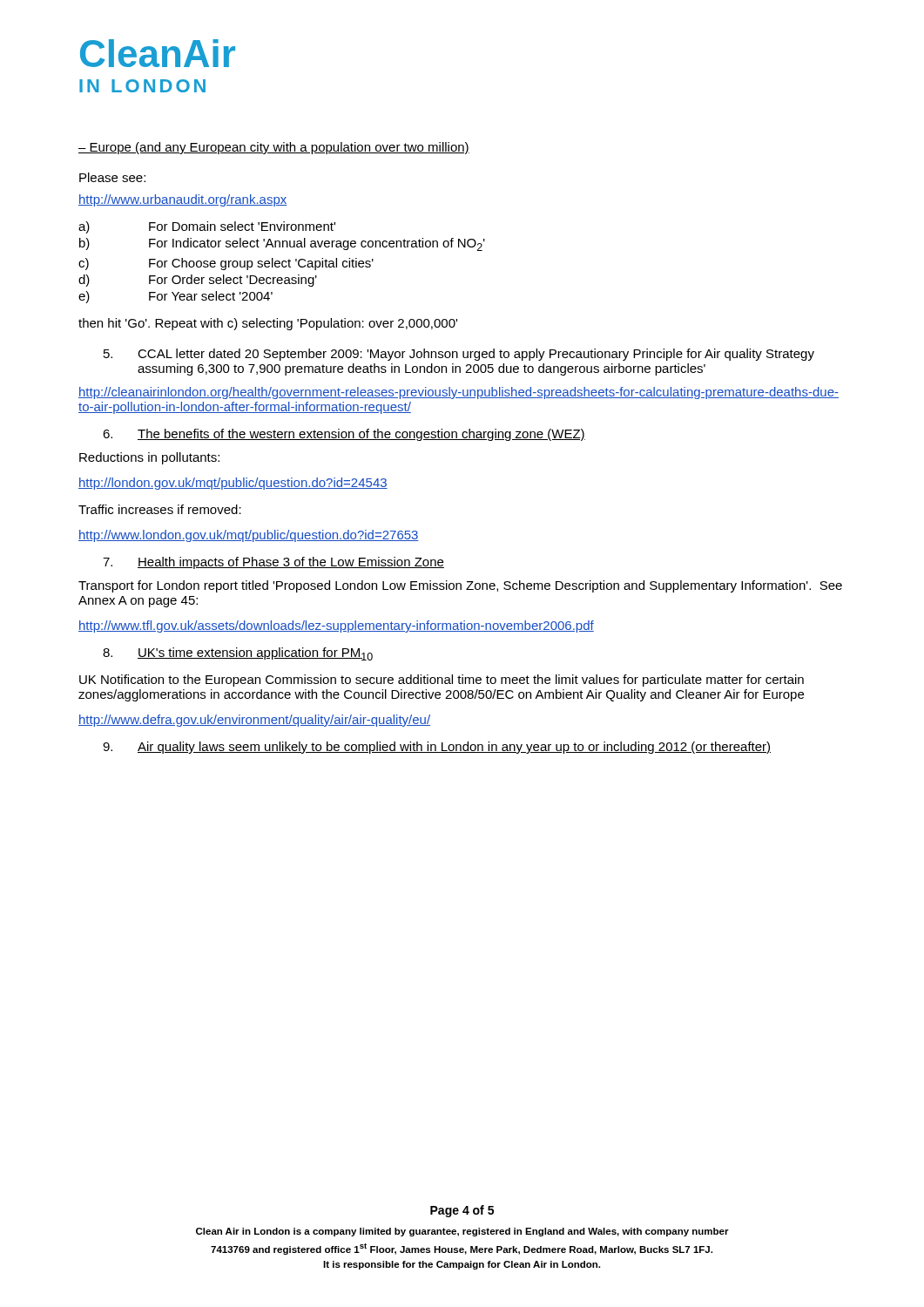
Task: Find the block on this page that starts "7. Health impacts of Phase 3 of the"
Action: tap(273, 563)
